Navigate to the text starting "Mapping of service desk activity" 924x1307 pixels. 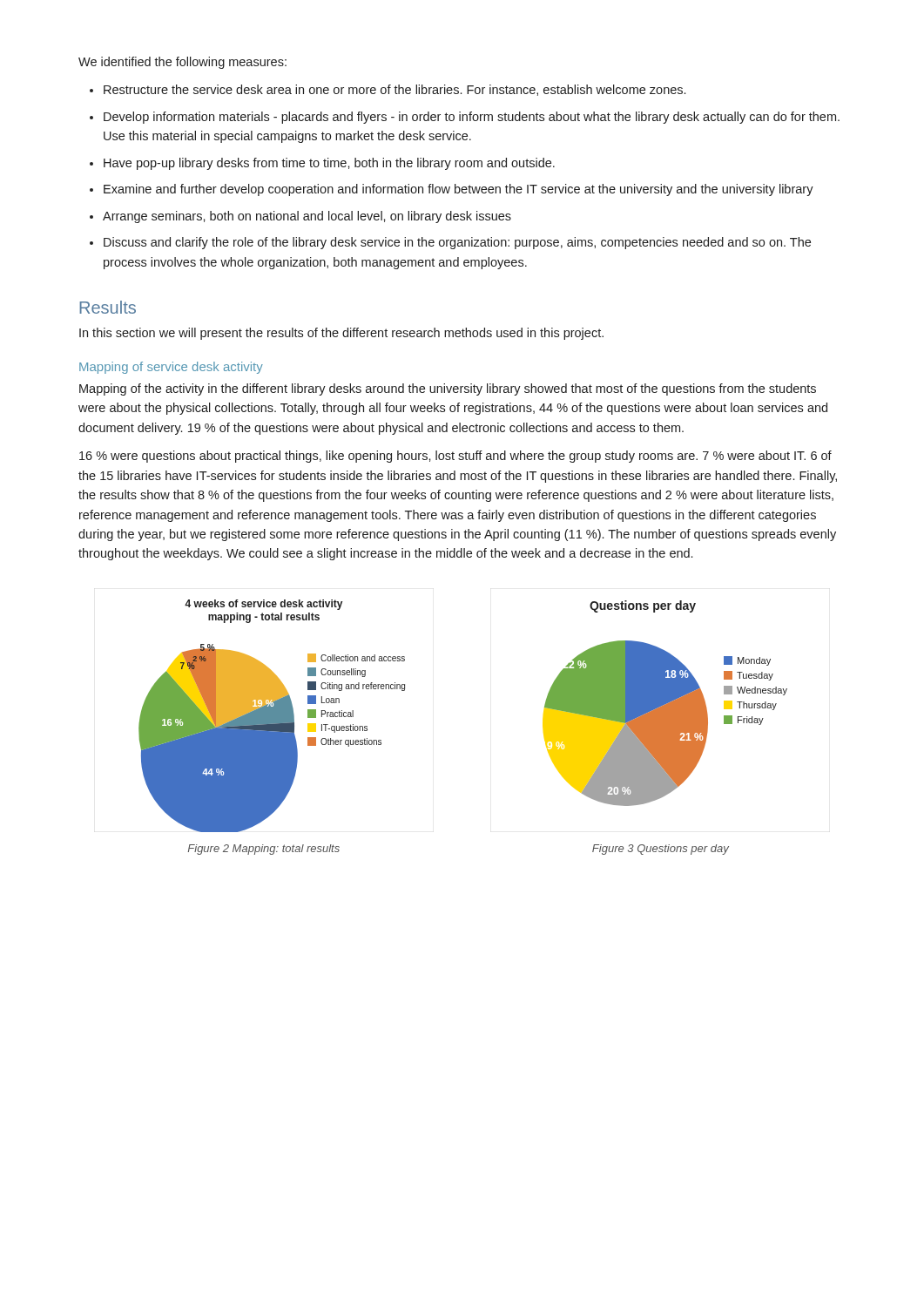[x=171, y=366]
